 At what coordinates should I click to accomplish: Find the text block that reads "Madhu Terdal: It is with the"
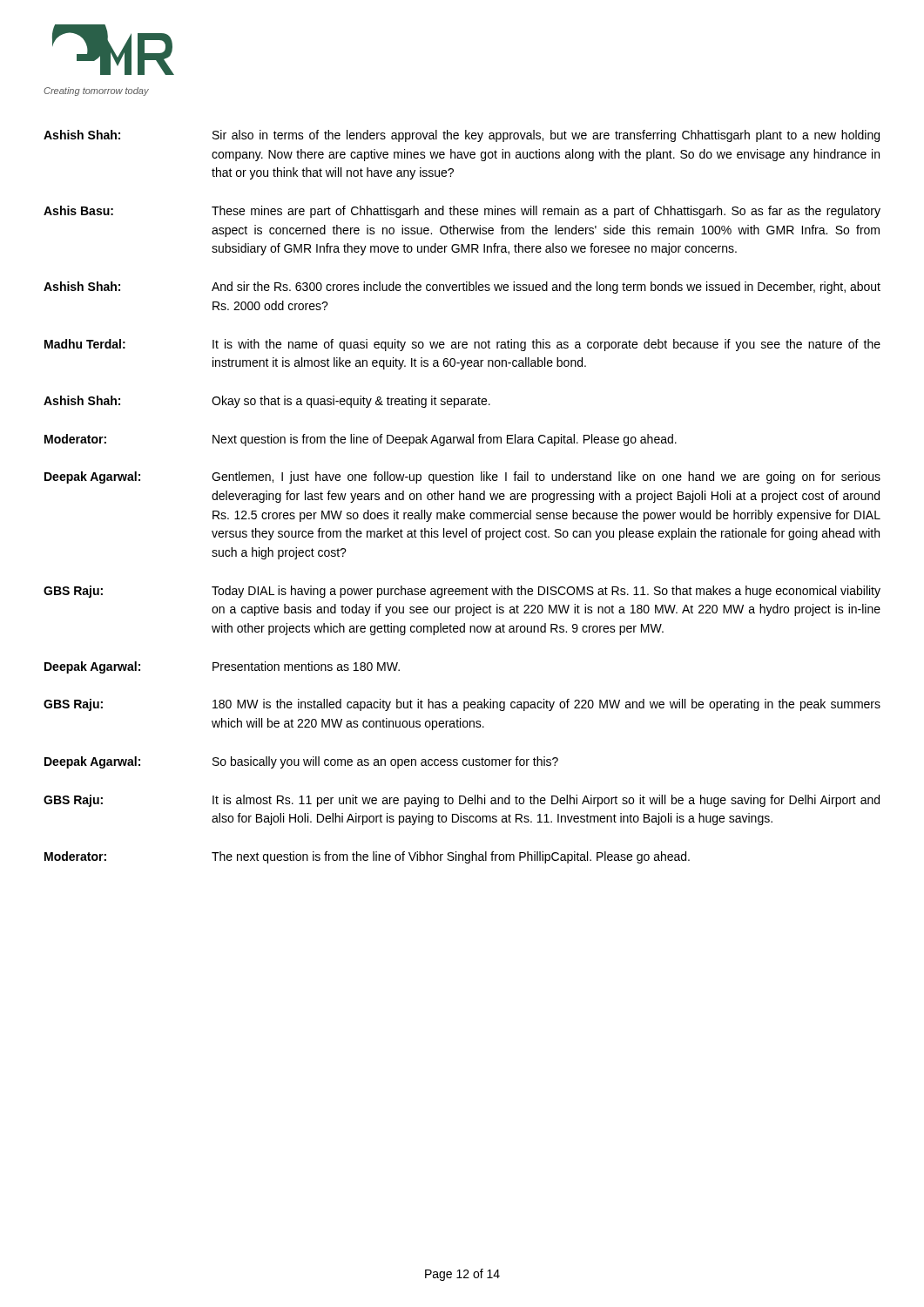coord(462,354)
